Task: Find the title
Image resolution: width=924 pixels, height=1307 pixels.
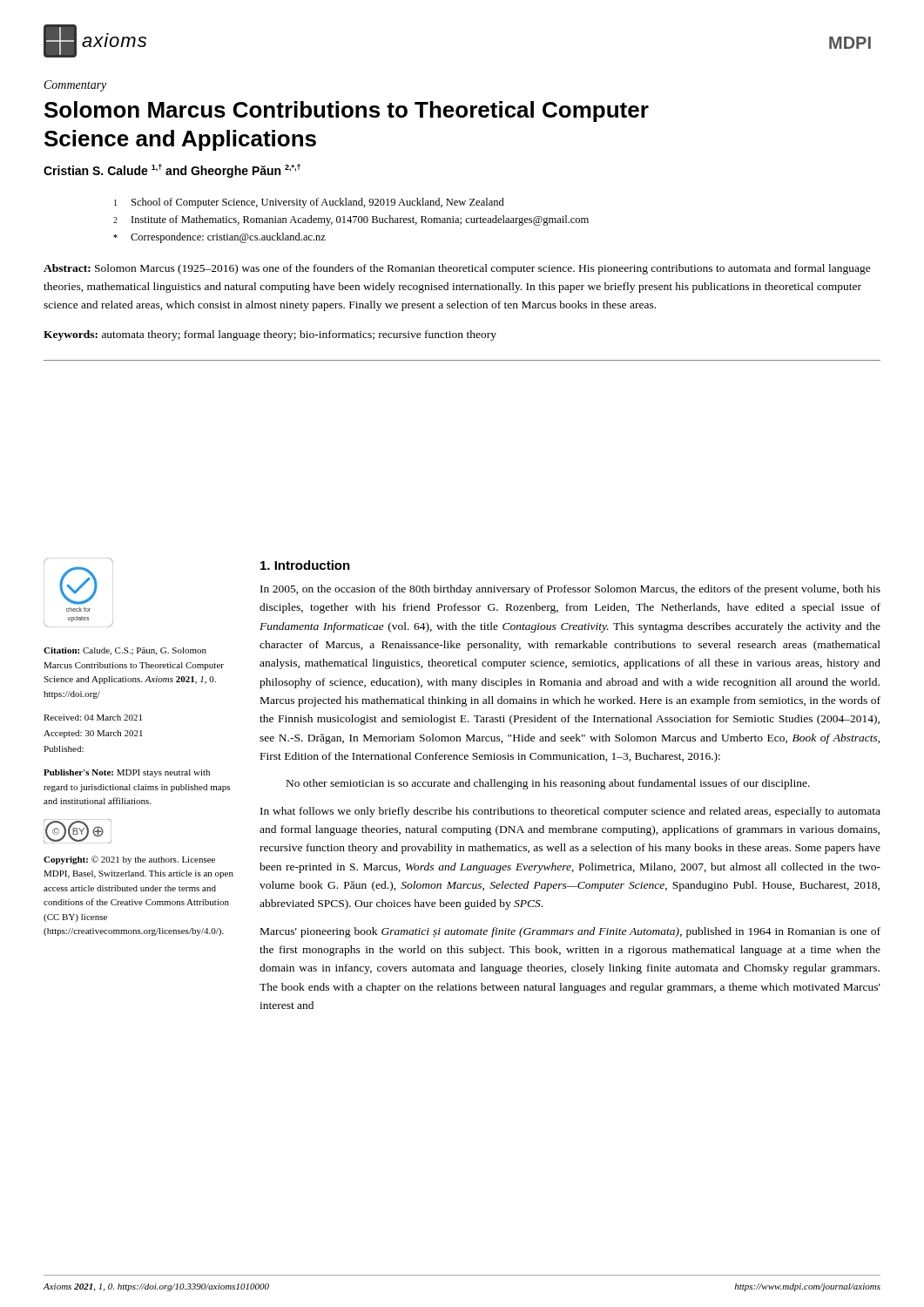Action: (x=346, y=124)
